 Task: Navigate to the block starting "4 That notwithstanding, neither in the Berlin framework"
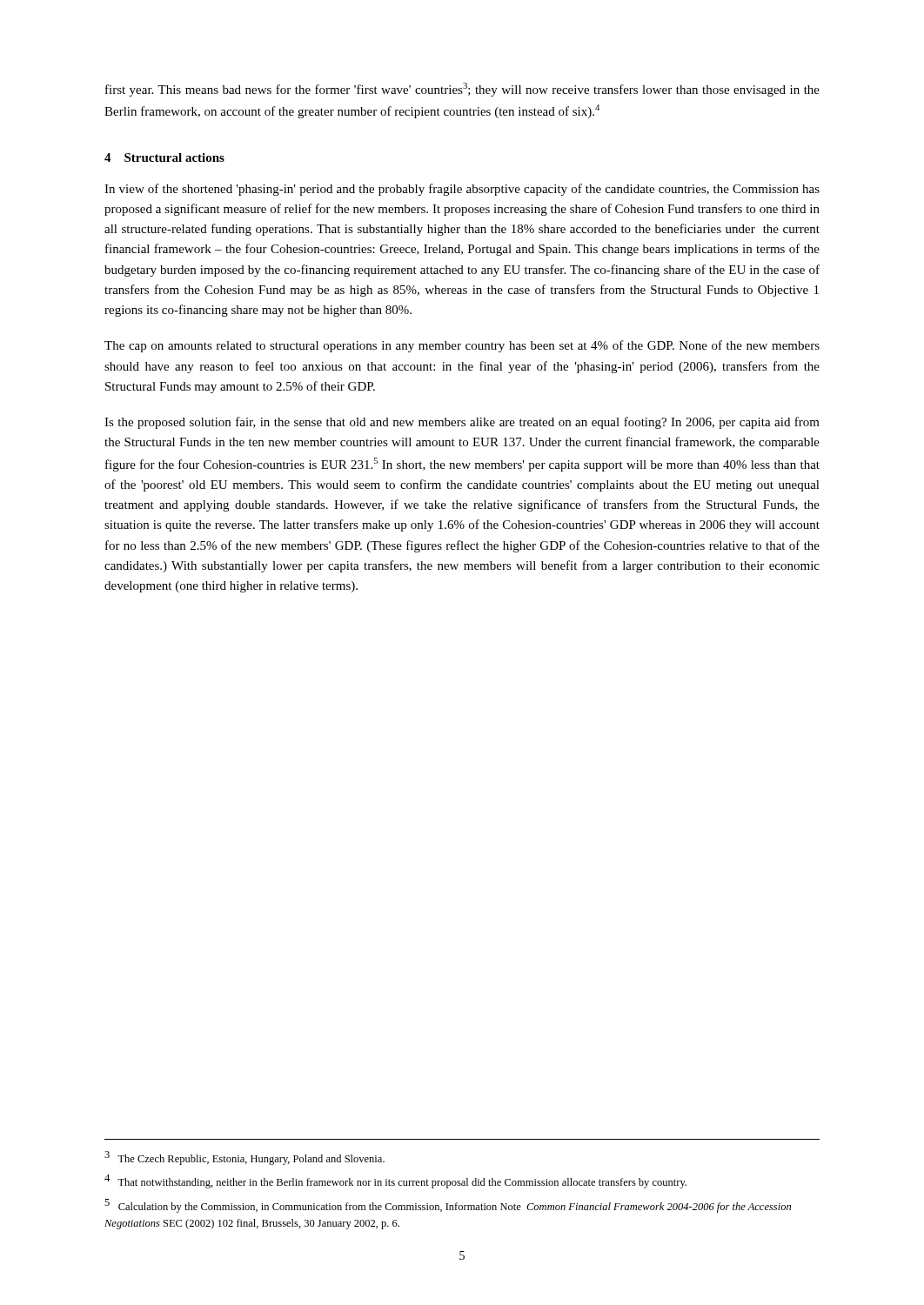tap(396, 1181)
